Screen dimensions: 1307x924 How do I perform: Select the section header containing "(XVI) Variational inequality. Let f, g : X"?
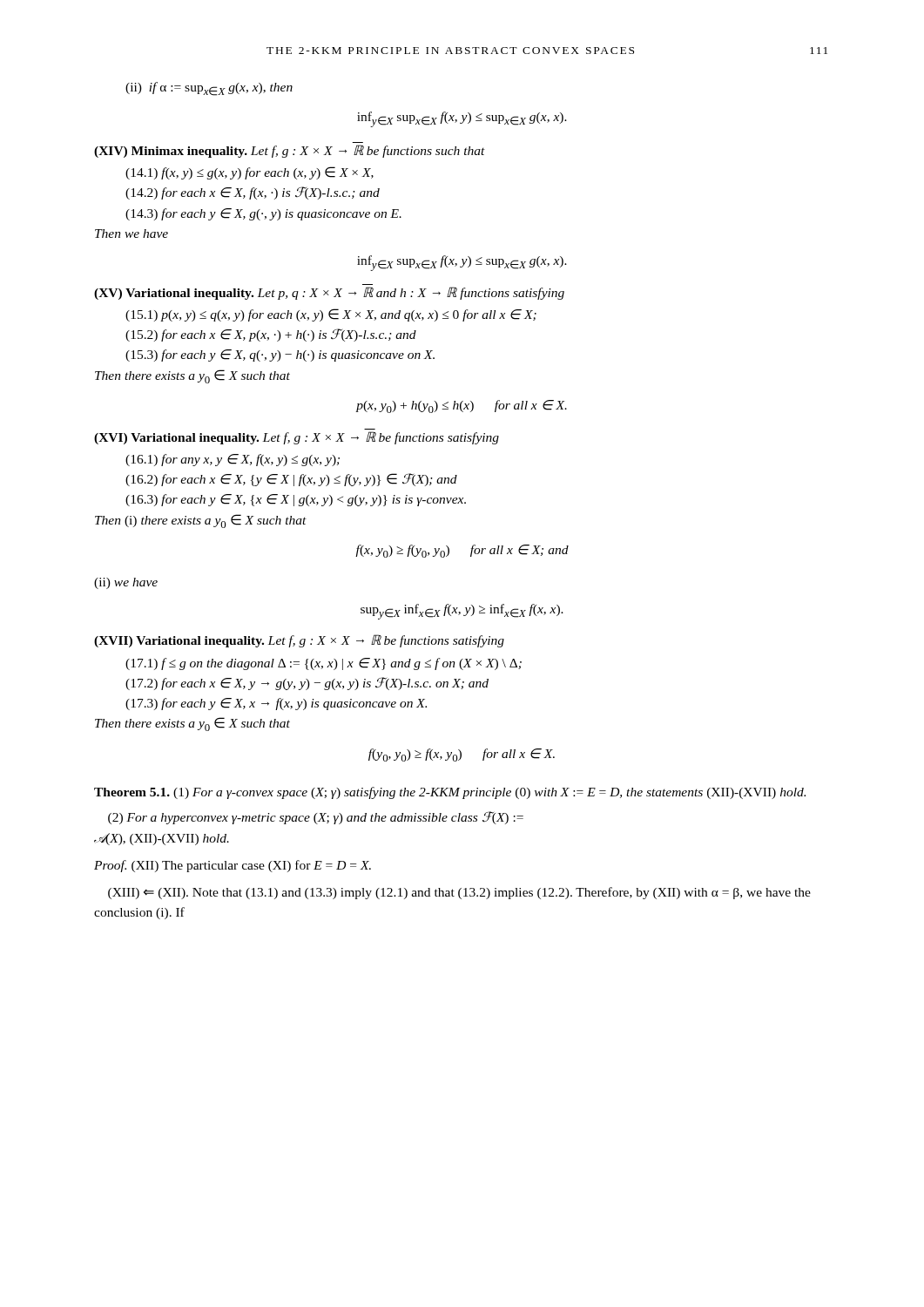462,437
